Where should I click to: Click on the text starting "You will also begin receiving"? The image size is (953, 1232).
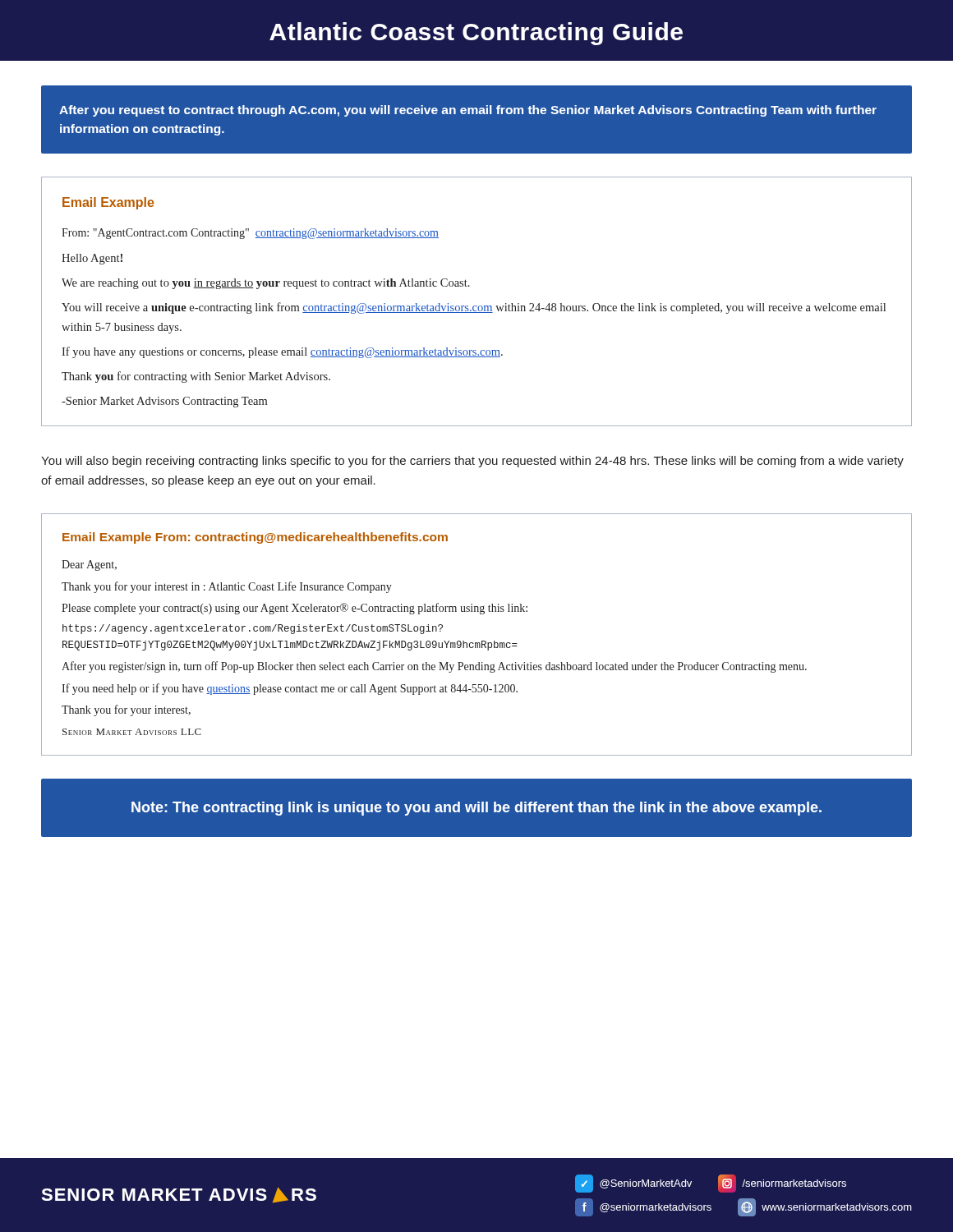coord(472,471)
